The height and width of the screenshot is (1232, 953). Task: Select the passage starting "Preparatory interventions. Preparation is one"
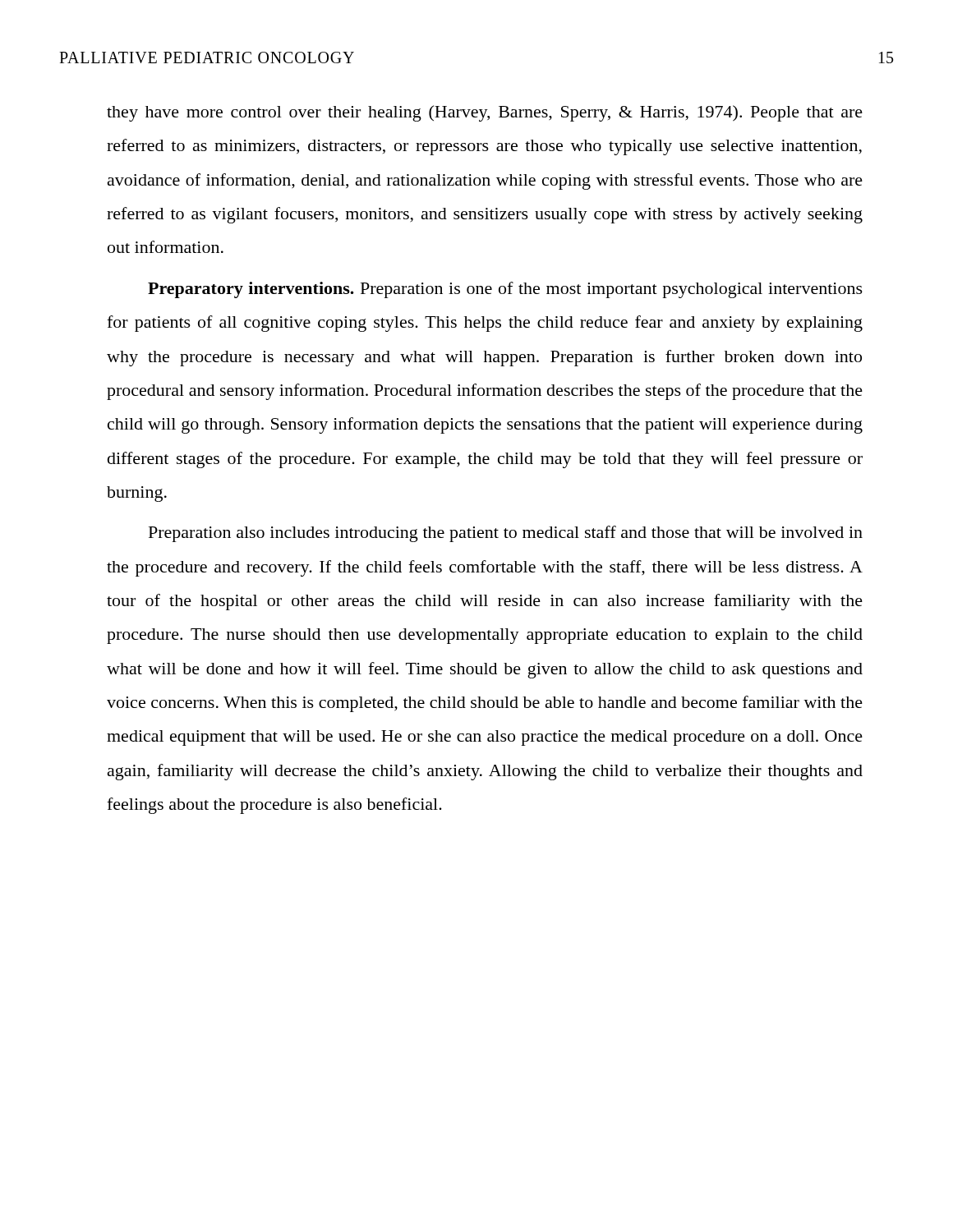coord(485,390)
